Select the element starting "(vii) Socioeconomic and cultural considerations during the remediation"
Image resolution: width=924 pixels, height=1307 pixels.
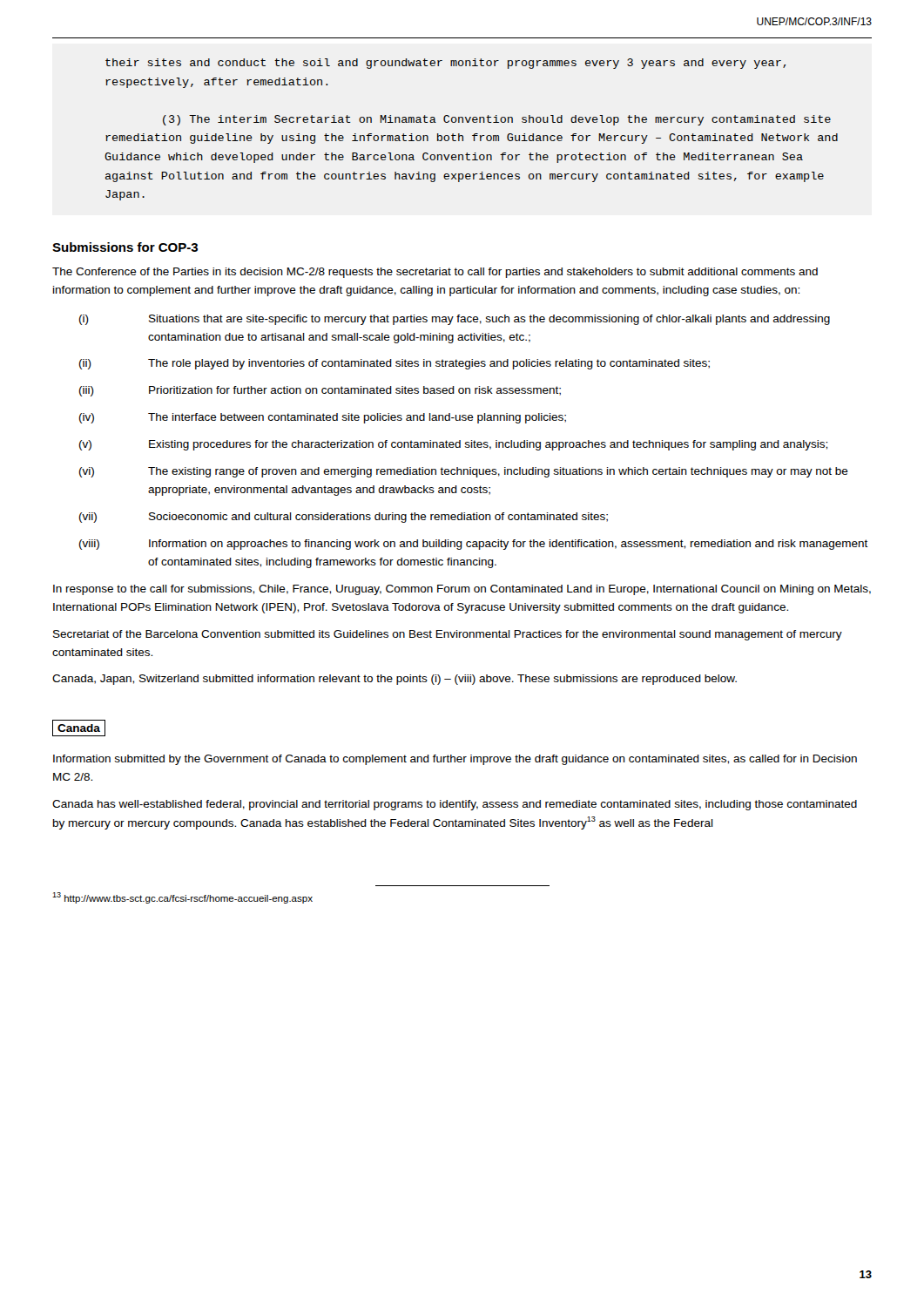coord(462,517)
